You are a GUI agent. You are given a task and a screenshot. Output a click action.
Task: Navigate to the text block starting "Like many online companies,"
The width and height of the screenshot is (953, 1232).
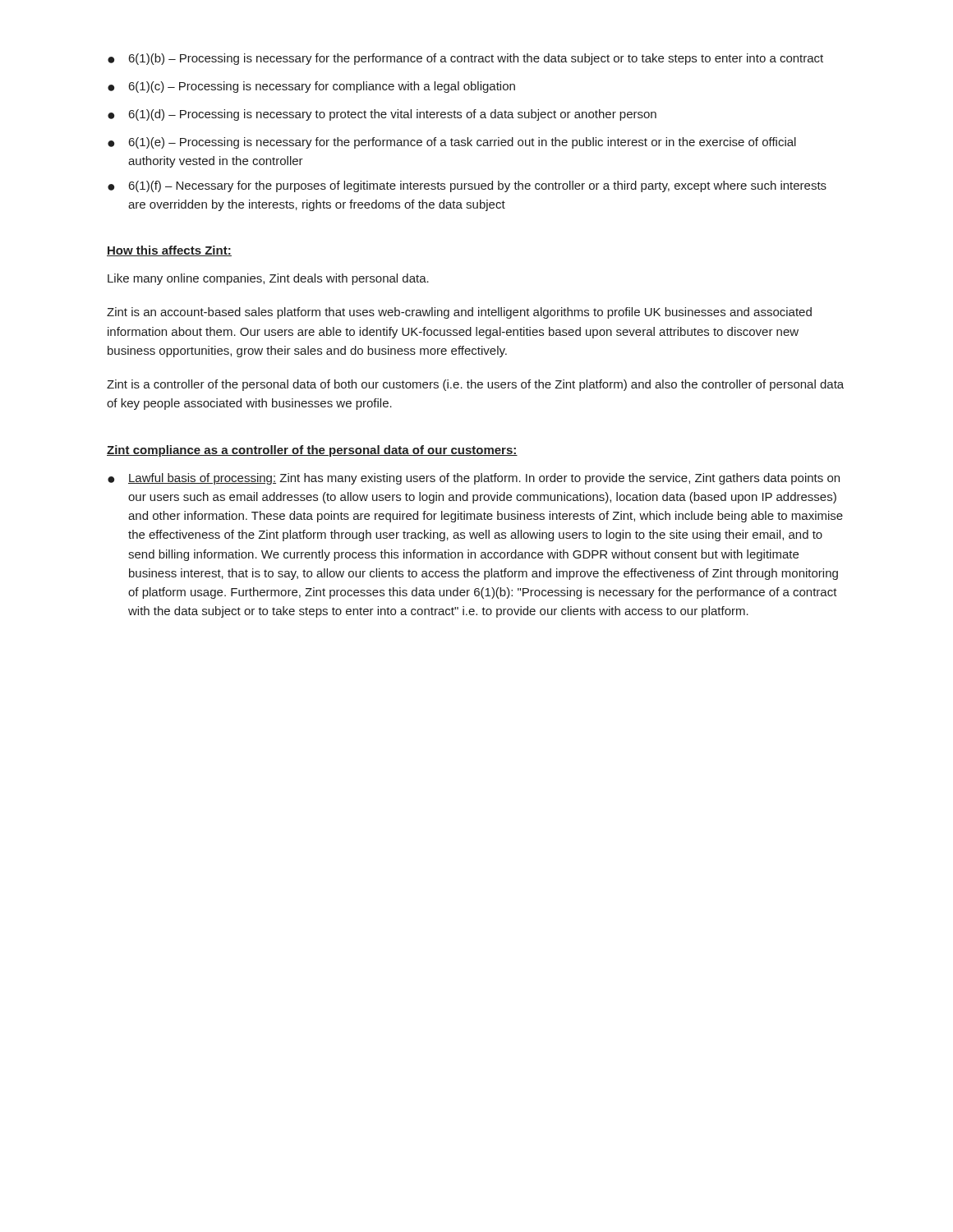pyautogui.click(x=268, y=278)
